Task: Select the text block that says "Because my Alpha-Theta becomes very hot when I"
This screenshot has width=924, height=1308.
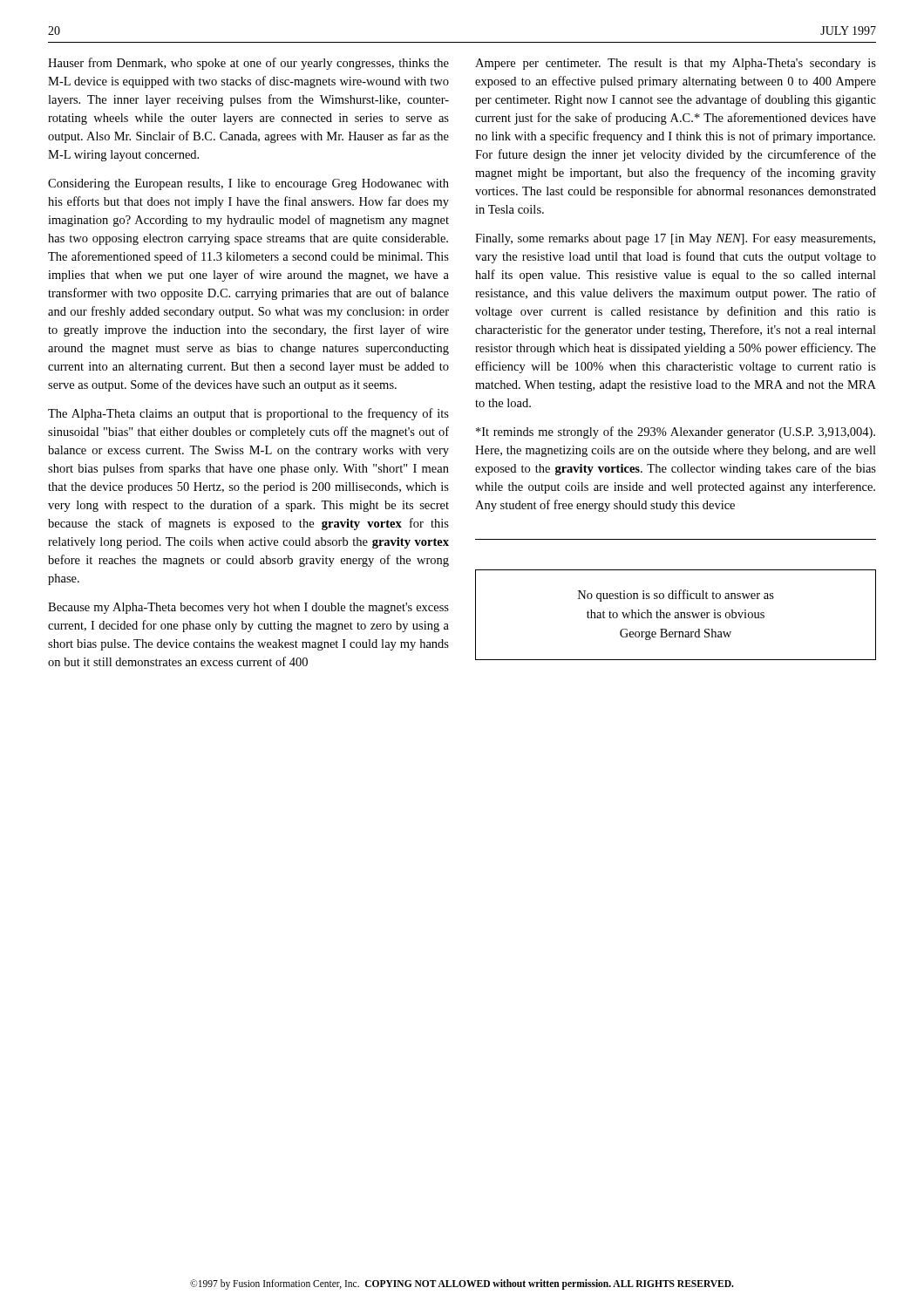Action: click(x=248, y=635)
